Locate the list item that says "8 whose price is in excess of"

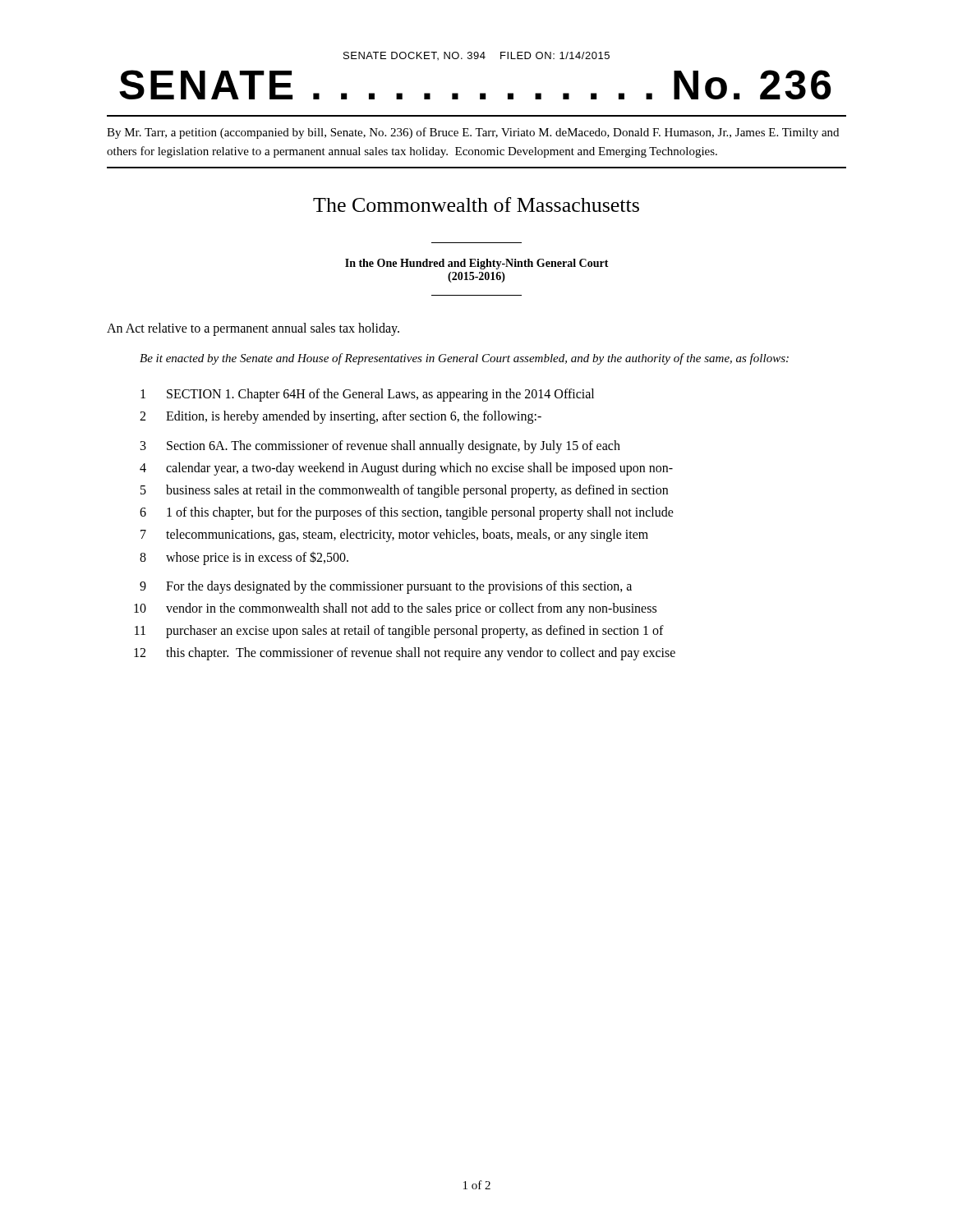(244, 558)
